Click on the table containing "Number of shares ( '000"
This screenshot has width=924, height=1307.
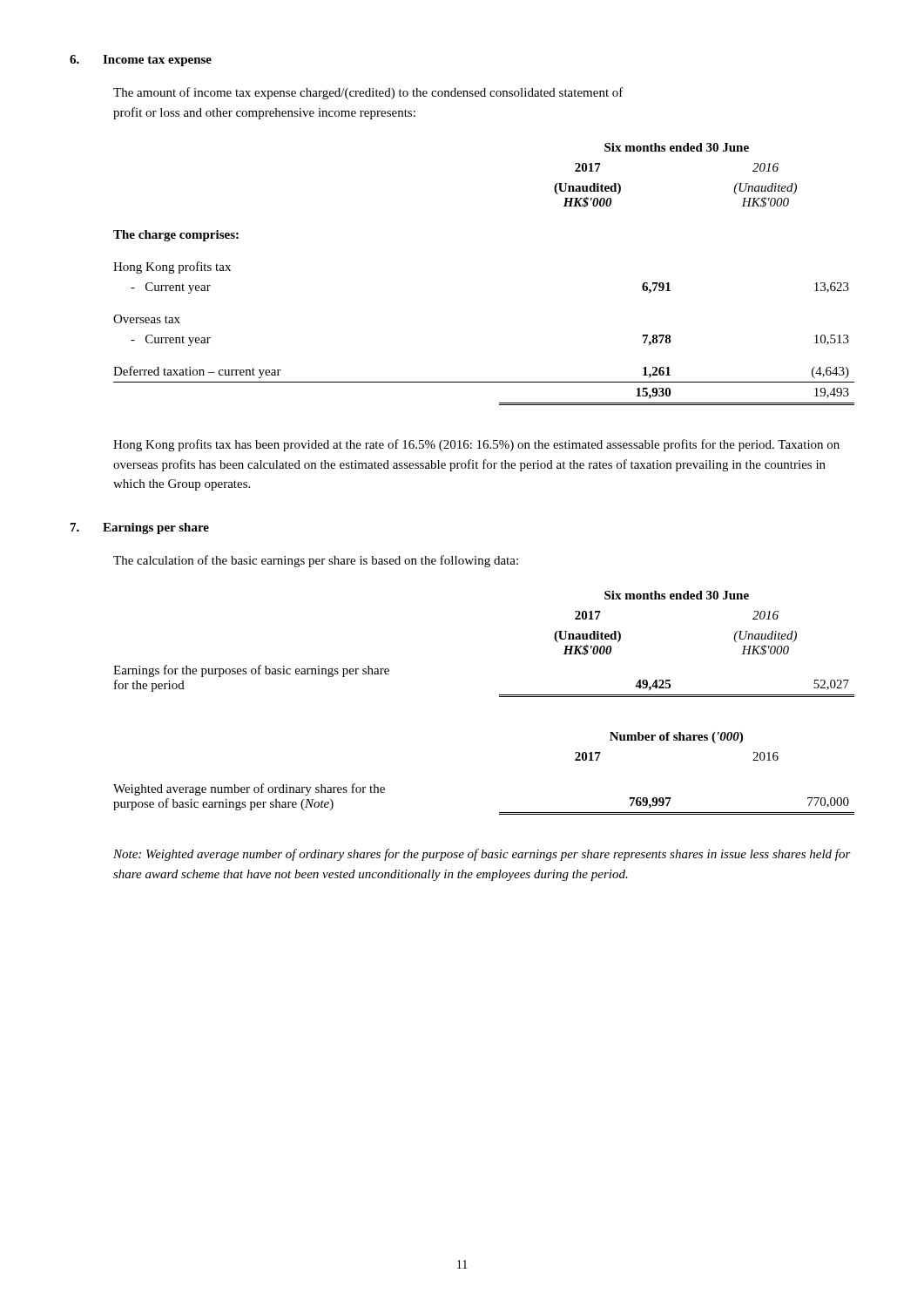tap(484, 777)
